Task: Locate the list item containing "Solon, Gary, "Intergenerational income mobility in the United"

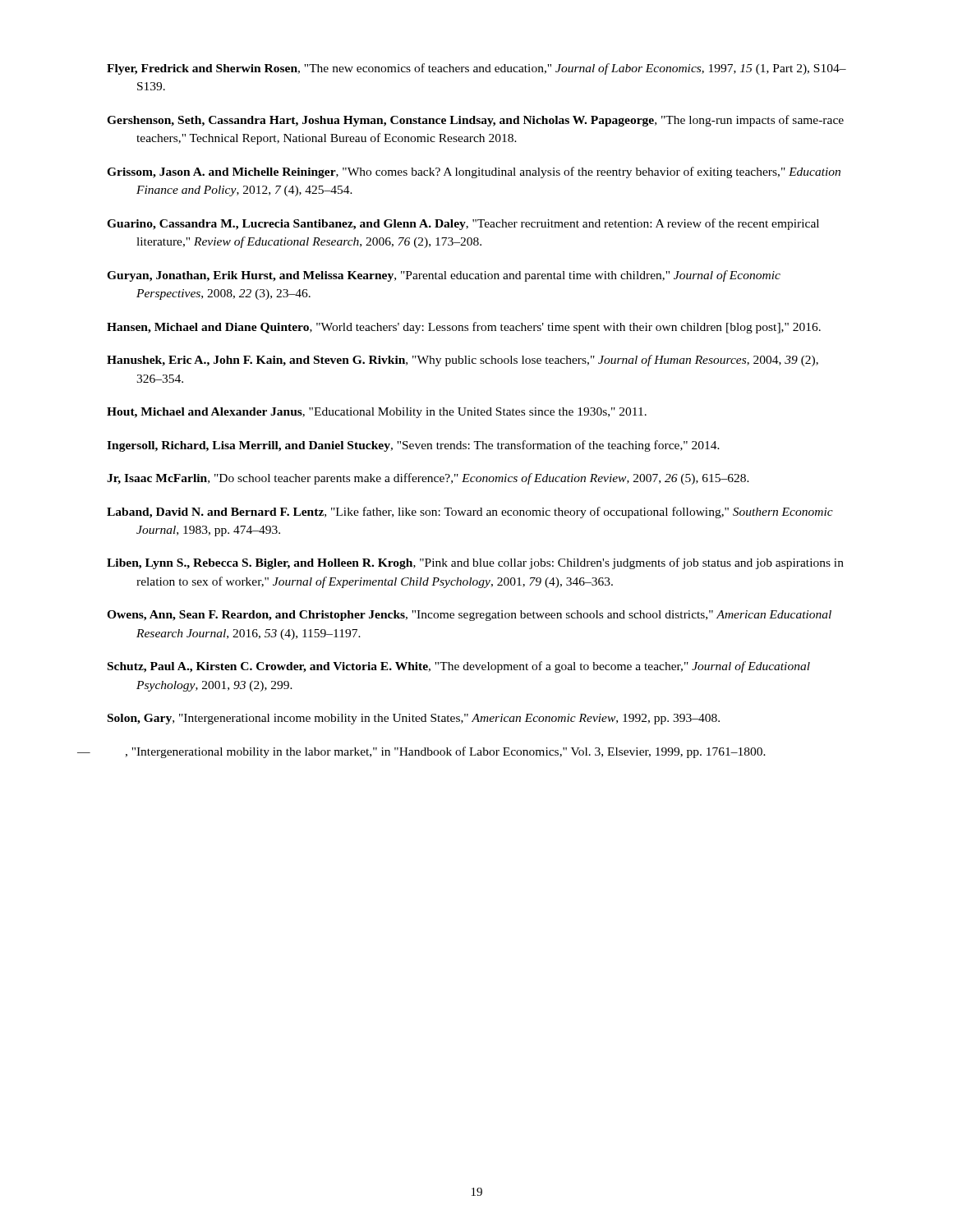Action: (414, 718)
